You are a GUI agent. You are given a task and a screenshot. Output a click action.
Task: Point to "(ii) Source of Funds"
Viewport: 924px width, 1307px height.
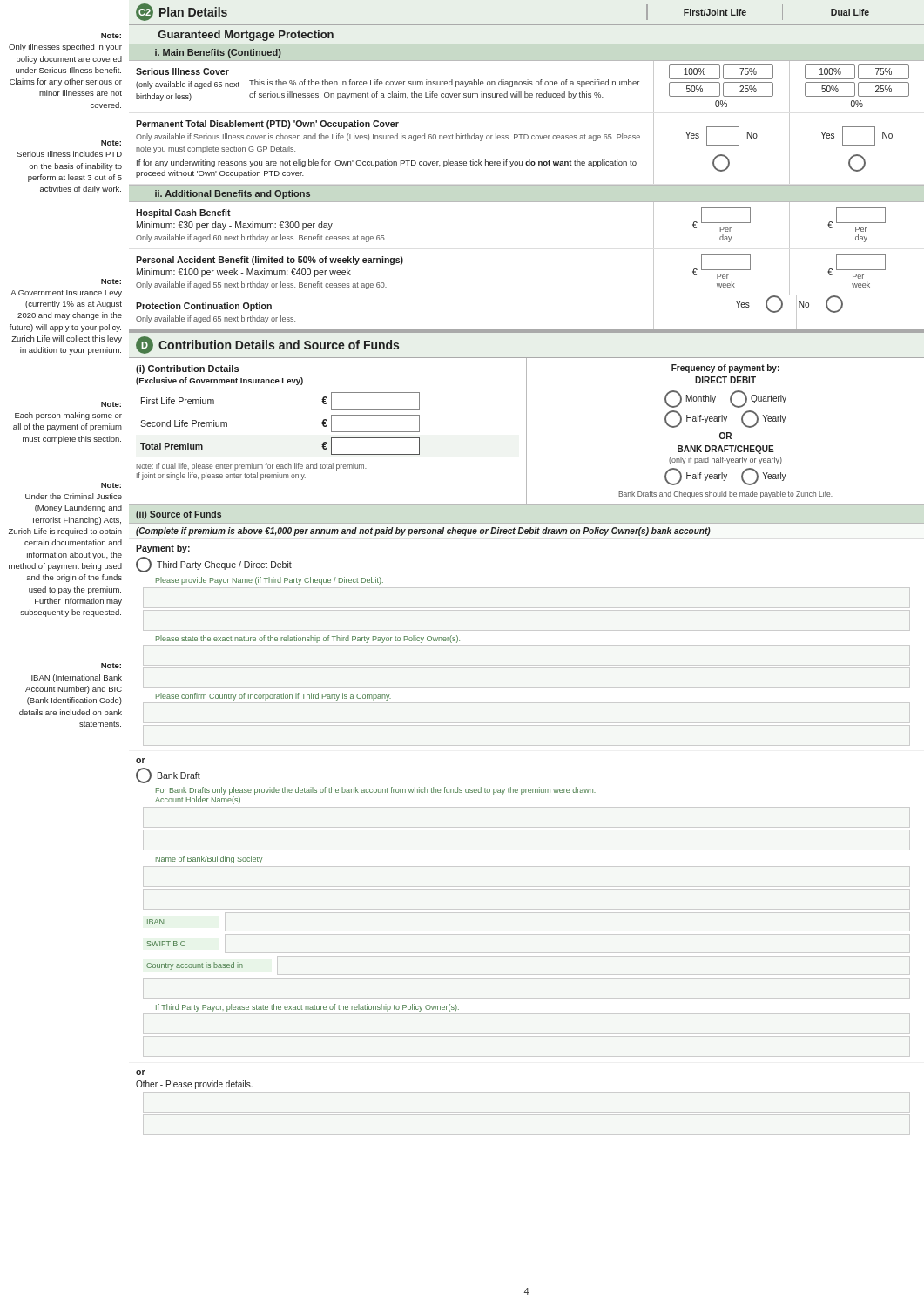point(179,514)
